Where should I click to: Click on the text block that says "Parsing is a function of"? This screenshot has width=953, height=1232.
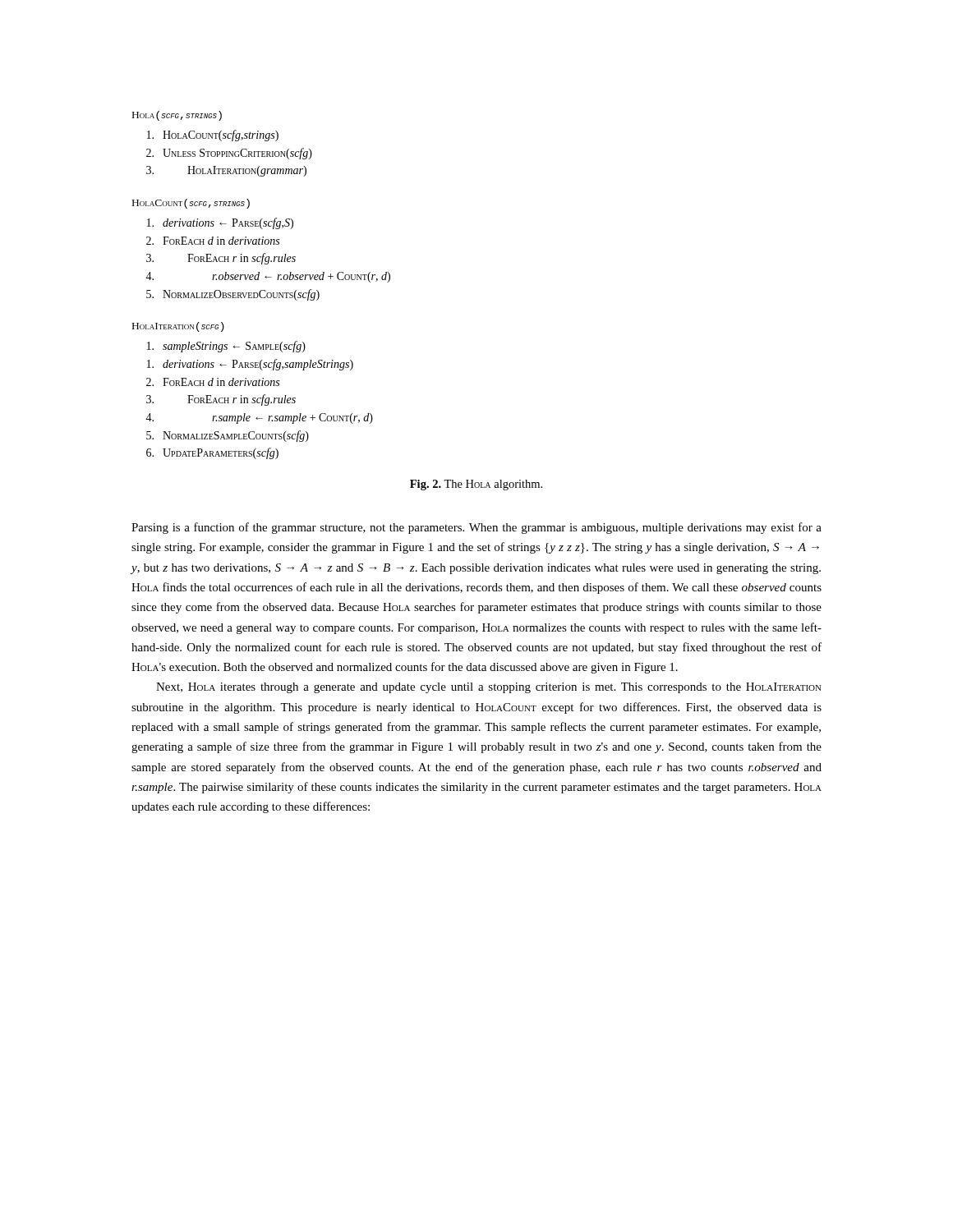pos(476,597)
